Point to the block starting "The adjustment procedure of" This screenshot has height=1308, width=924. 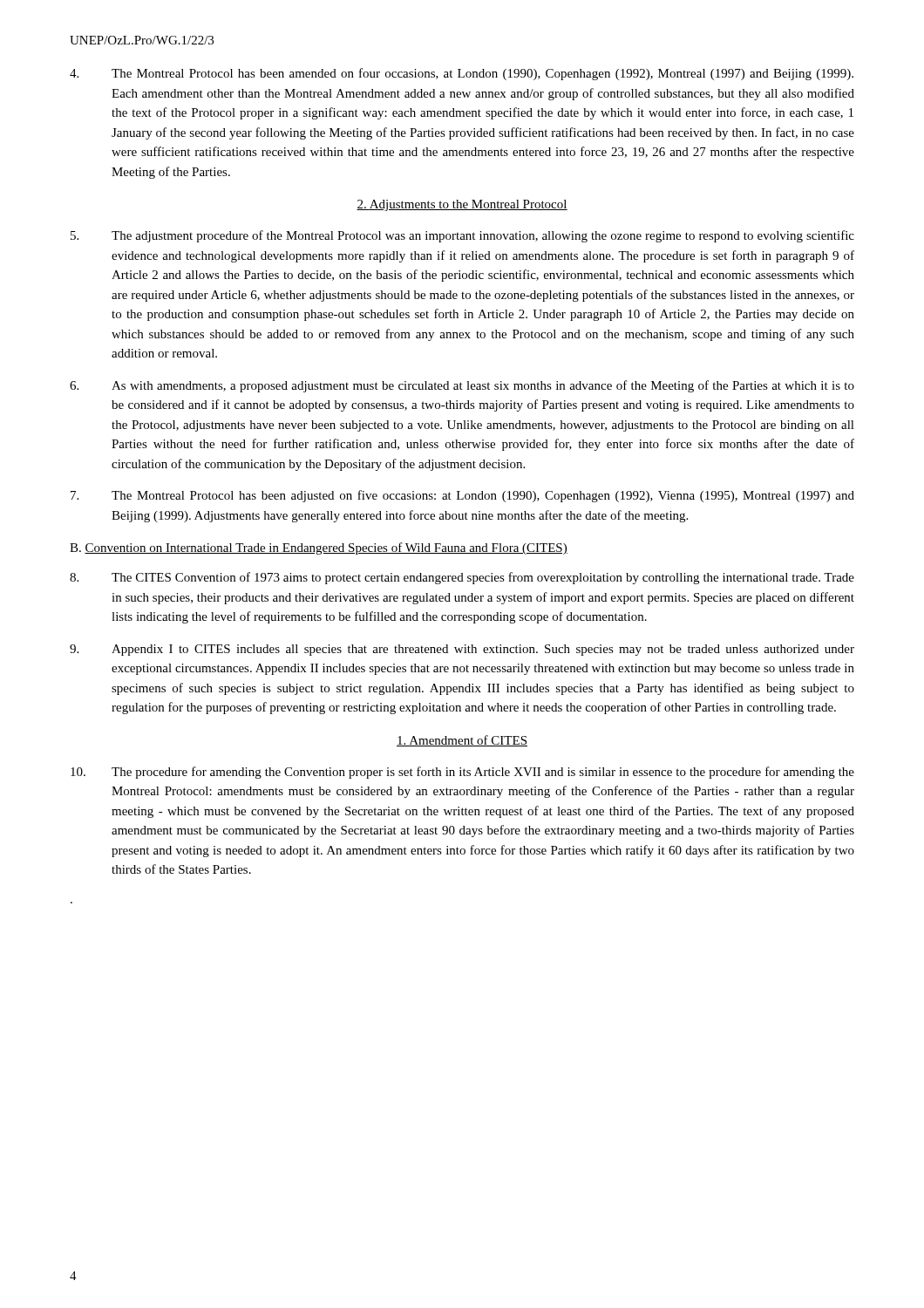462,295
